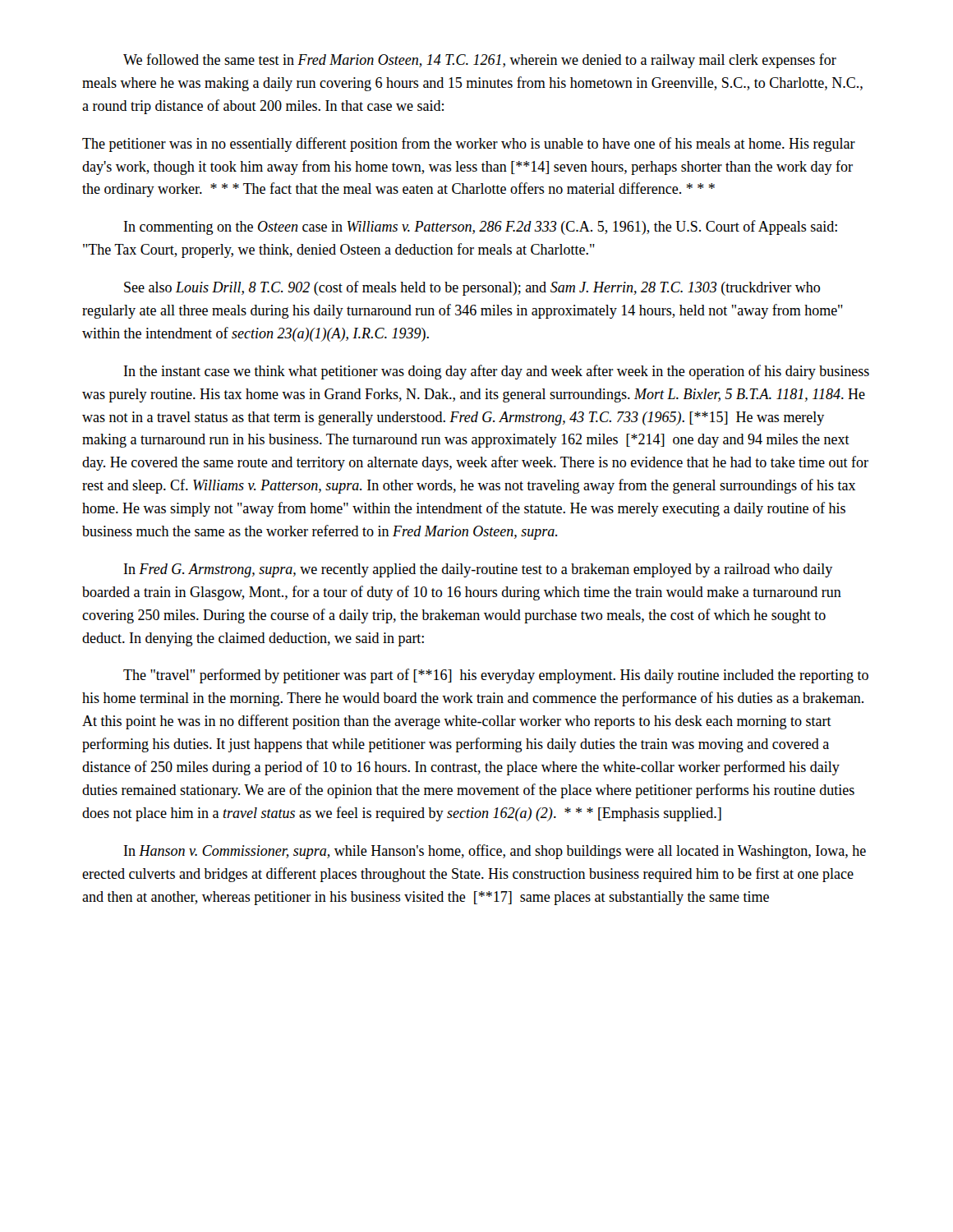Find the element starting "In the instant"
The image size is (953, 1232).
[476, 451]
